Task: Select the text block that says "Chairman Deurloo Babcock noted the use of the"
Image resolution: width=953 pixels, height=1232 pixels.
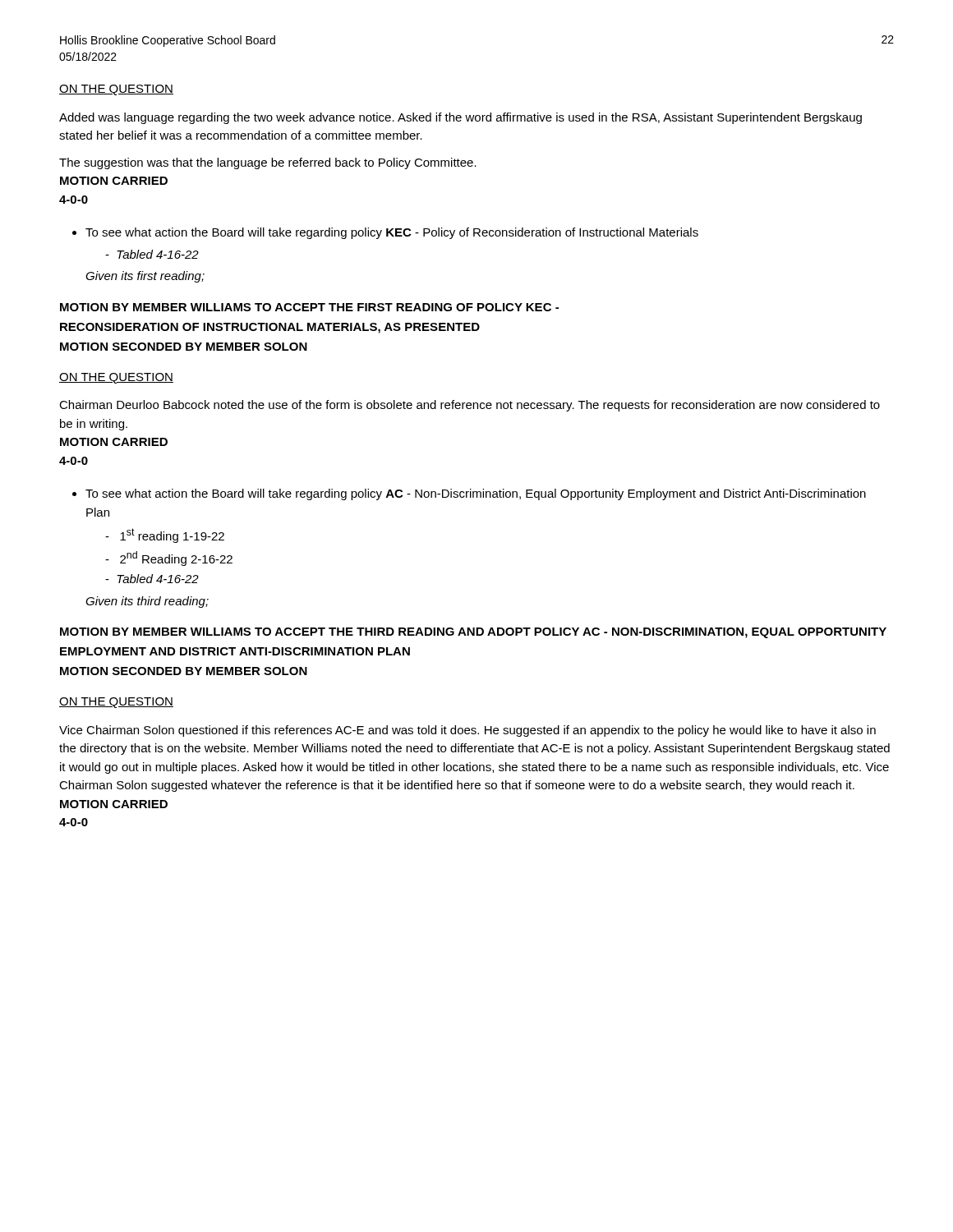Action: pos(470,406)
